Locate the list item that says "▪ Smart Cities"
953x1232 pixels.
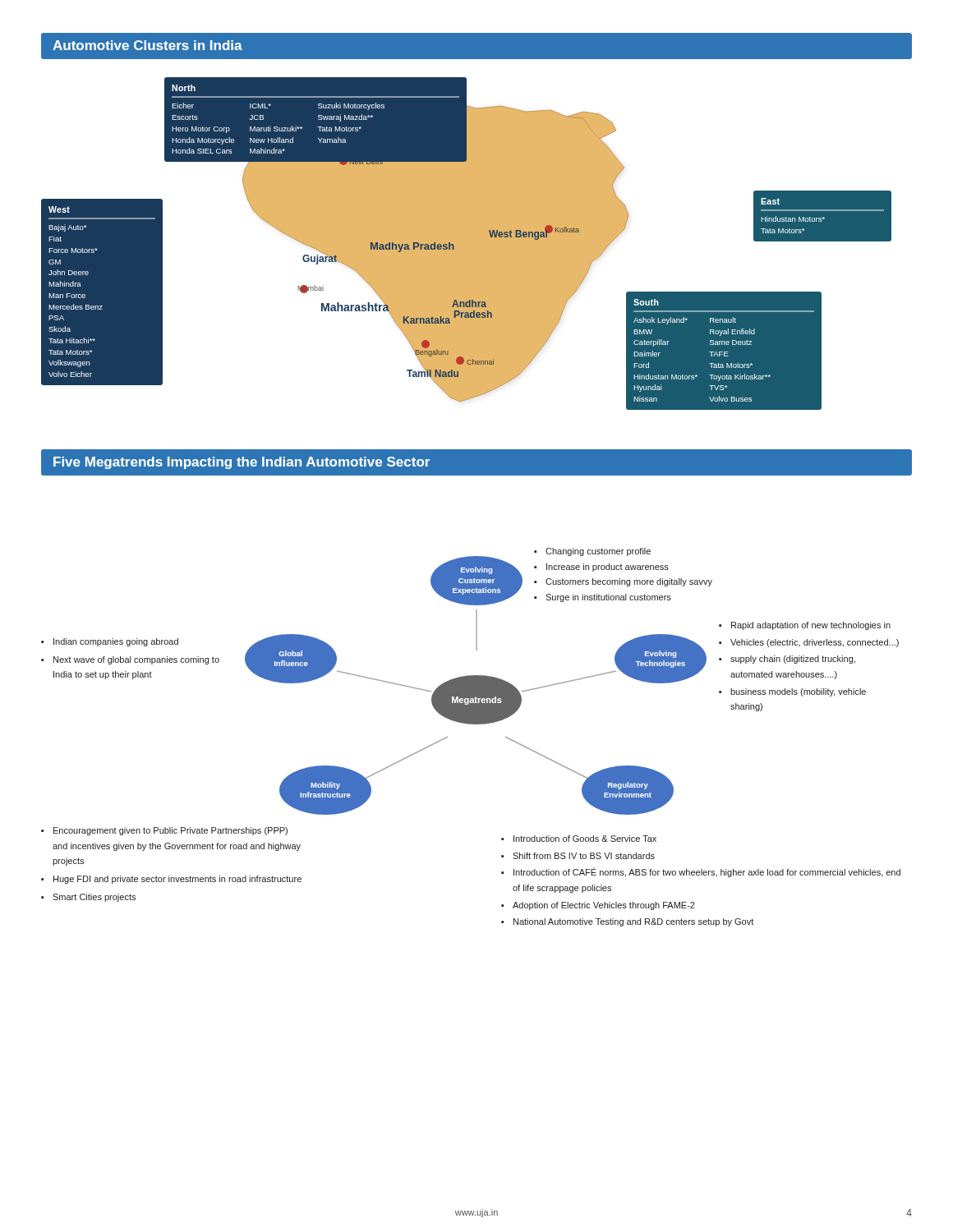point(89,897)
